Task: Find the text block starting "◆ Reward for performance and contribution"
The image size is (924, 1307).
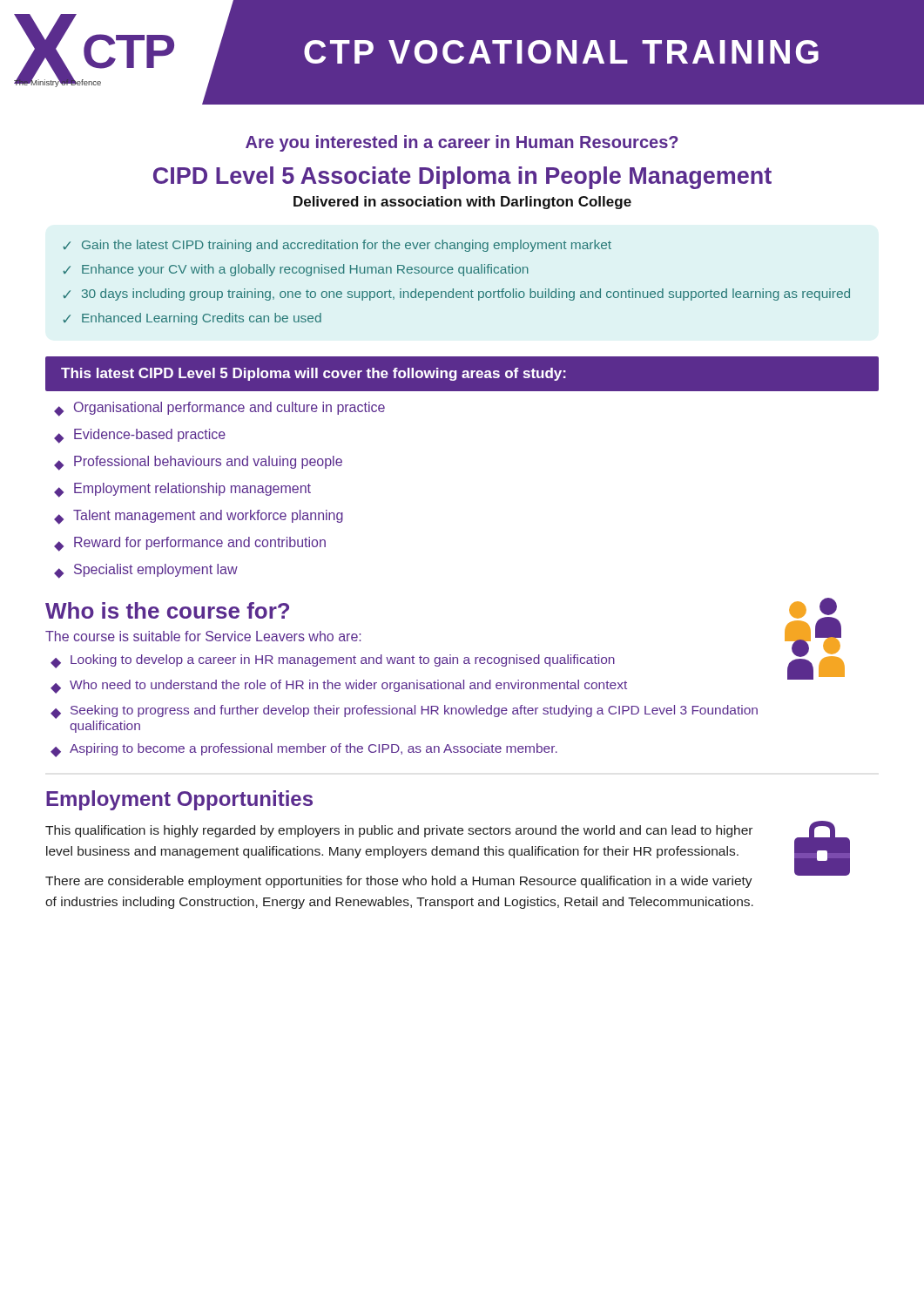Action: 190,544
